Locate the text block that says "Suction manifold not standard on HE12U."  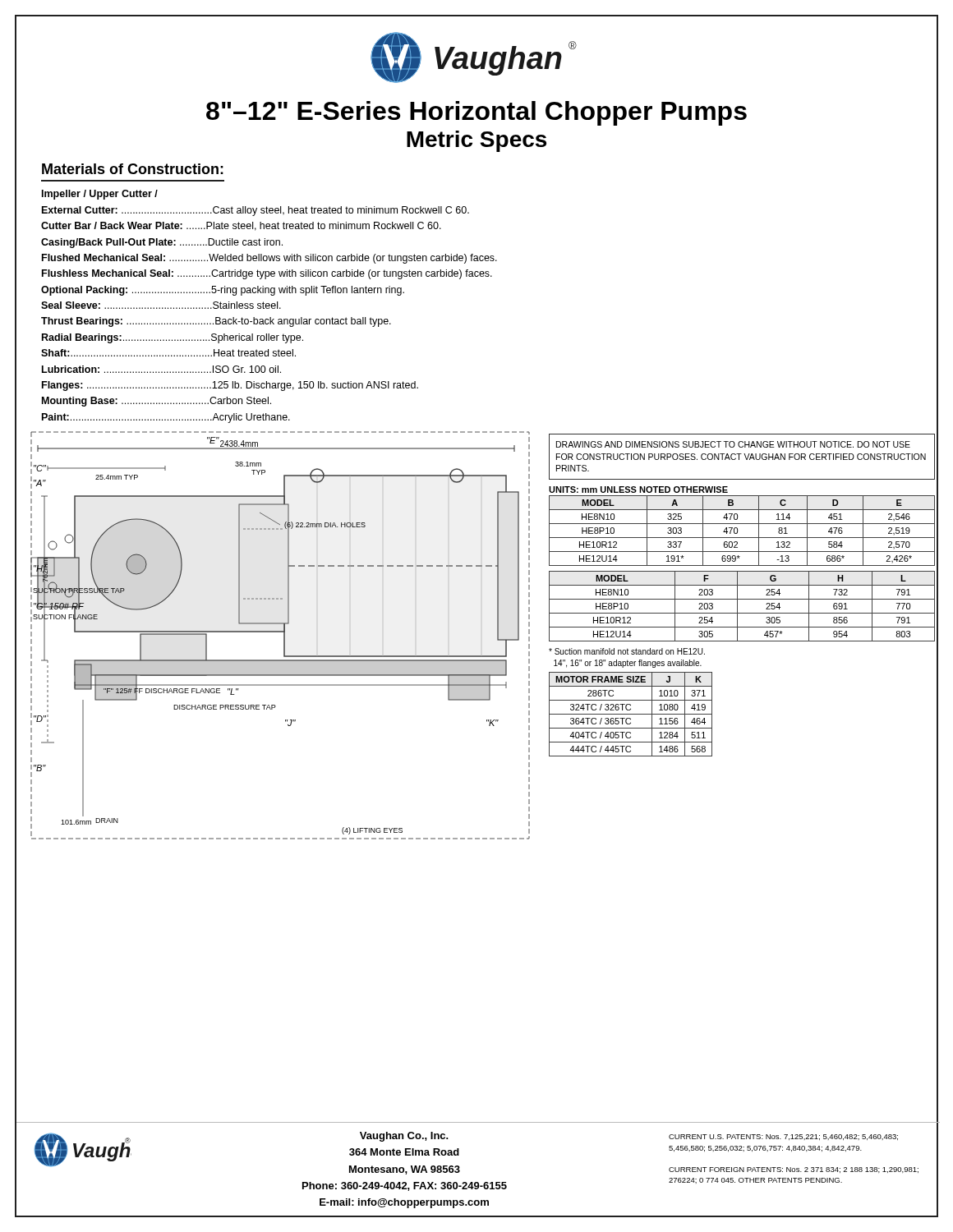coord(627,657)
